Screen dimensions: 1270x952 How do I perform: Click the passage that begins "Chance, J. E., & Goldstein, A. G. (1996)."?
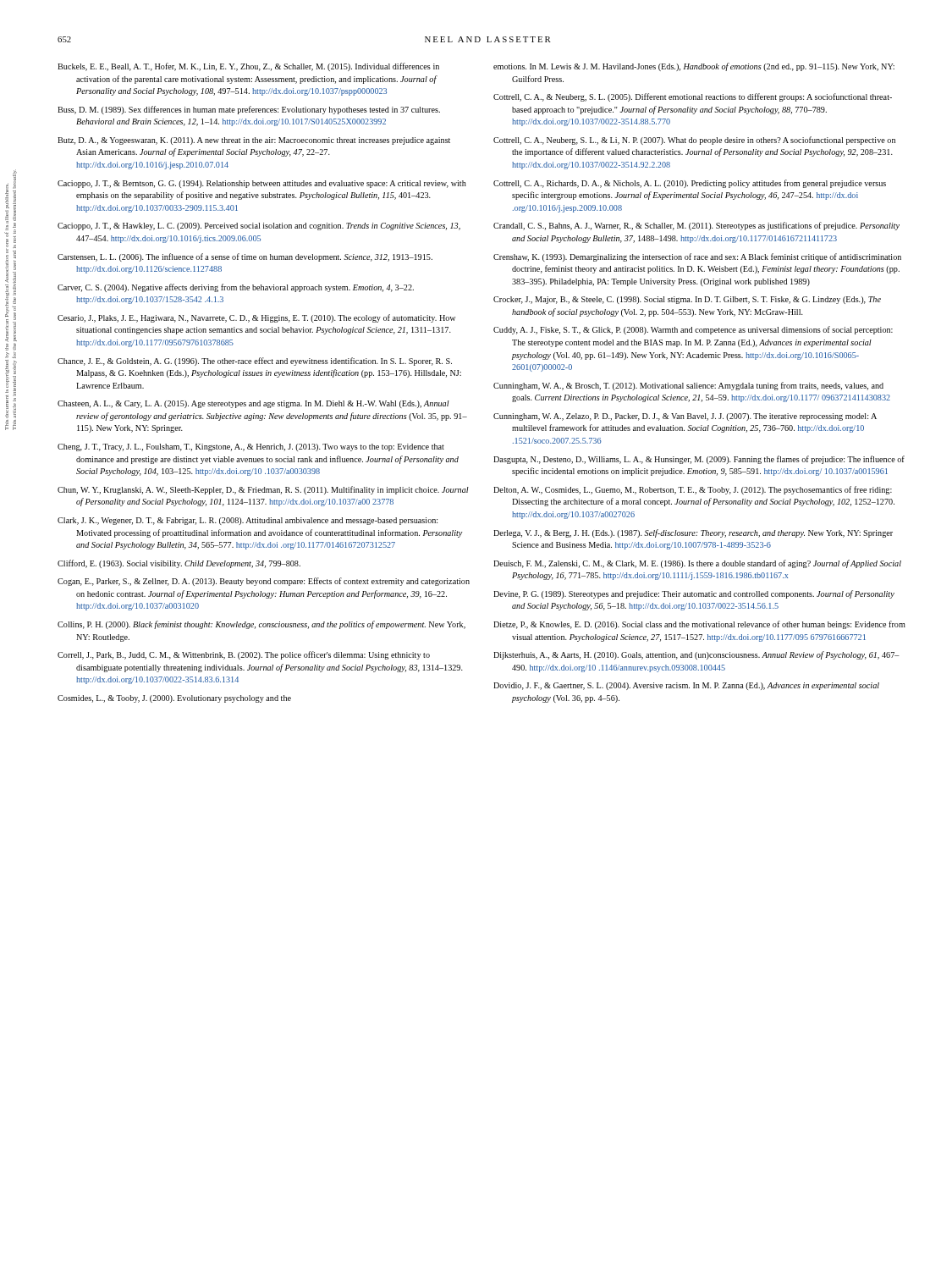click(260, 373)
